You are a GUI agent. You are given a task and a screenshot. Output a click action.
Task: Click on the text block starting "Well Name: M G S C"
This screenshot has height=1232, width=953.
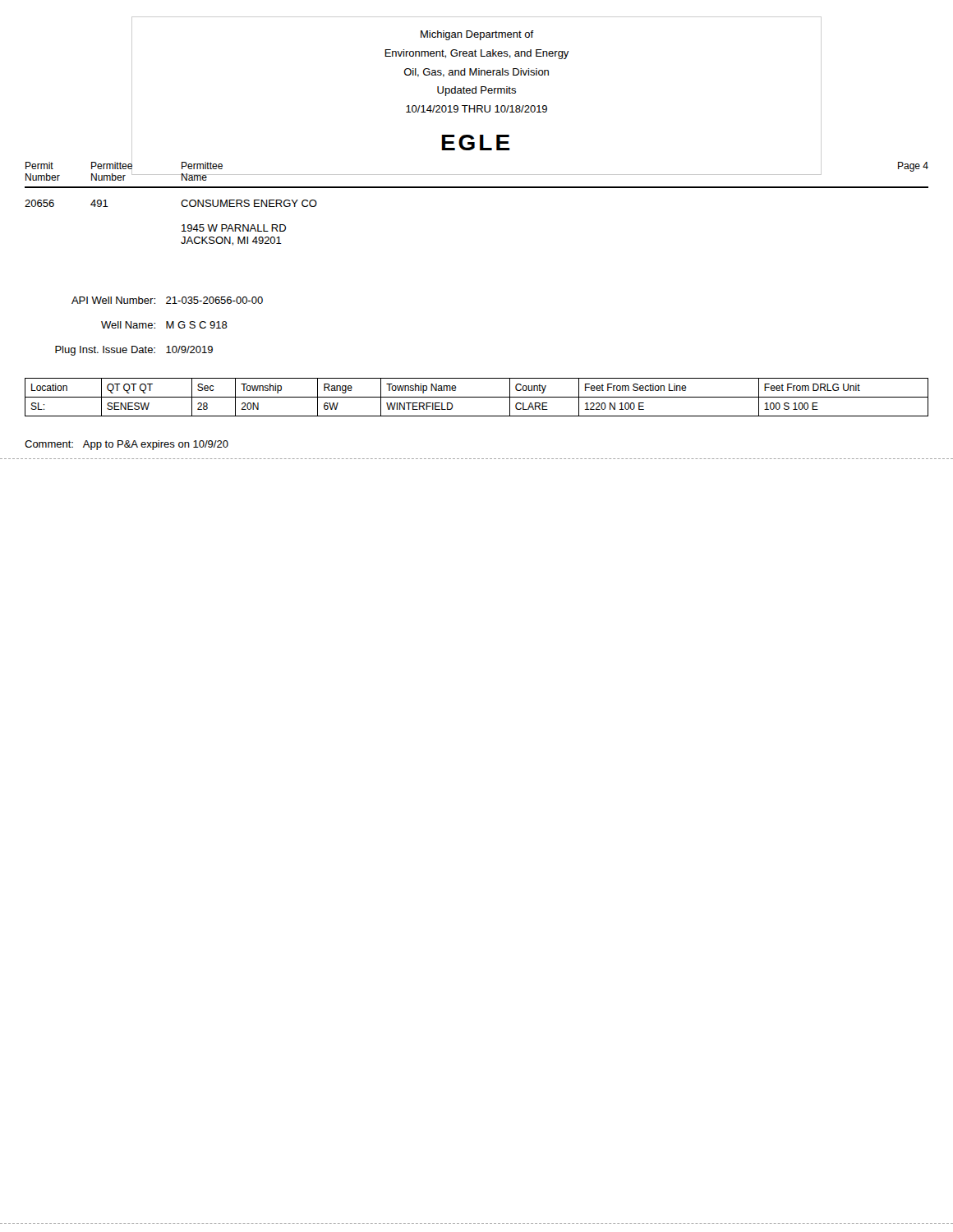(x=126, y=325)
